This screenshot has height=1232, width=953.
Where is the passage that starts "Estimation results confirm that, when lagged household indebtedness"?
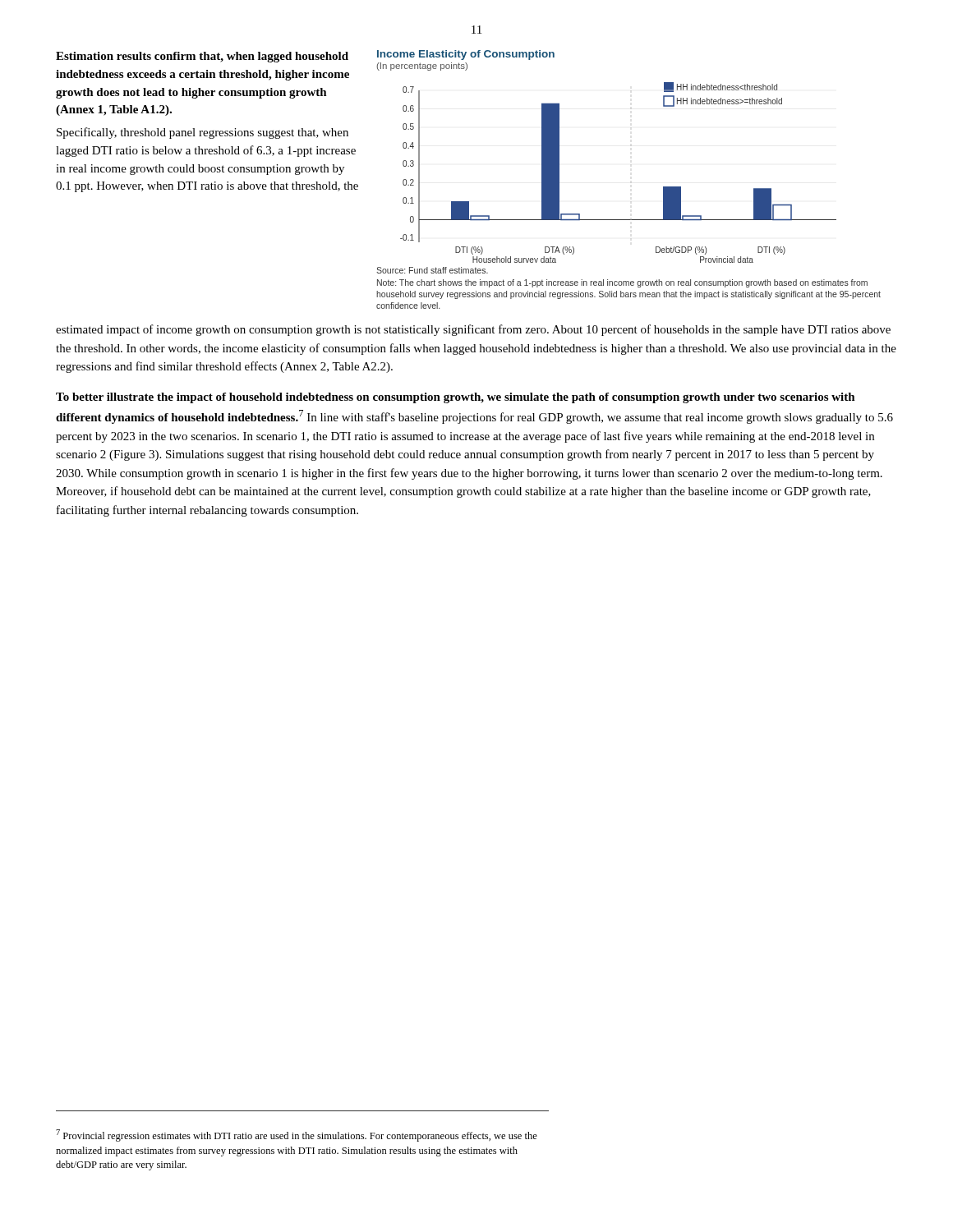click(208, 122)
